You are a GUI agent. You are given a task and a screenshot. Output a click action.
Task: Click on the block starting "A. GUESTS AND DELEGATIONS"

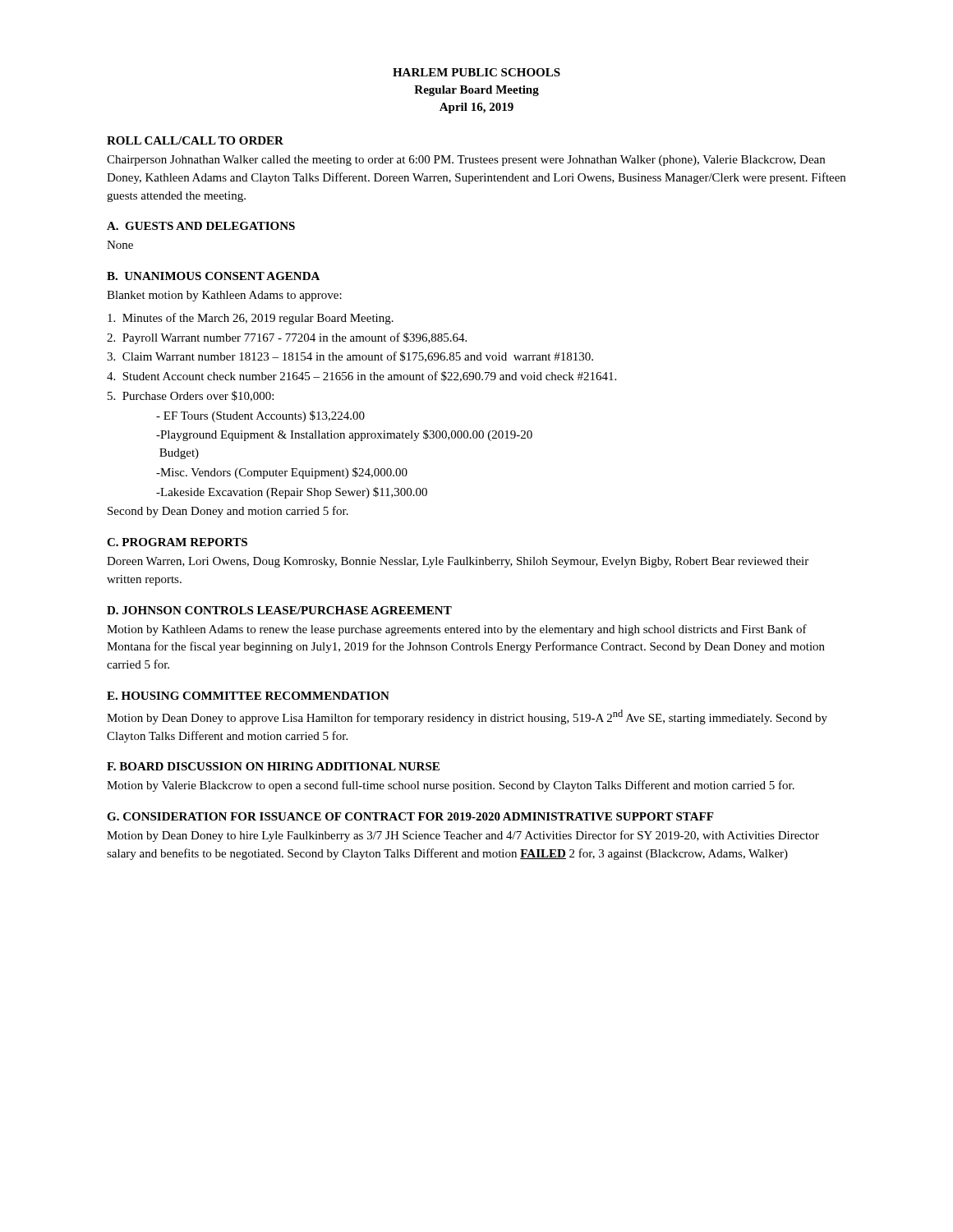tap(201, 226)
